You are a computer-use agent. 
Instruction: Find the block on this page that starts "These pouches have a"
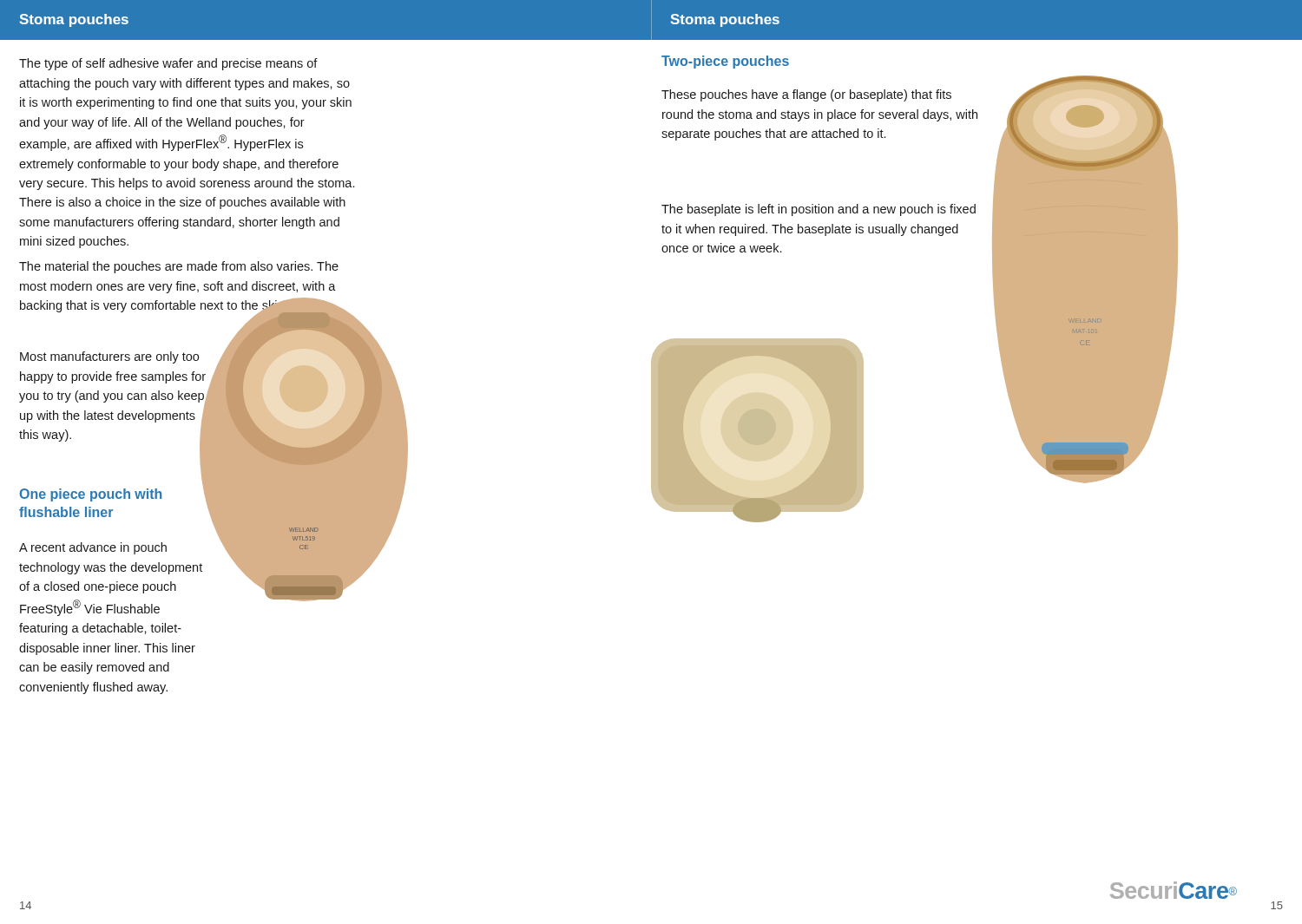coord(822,114)
